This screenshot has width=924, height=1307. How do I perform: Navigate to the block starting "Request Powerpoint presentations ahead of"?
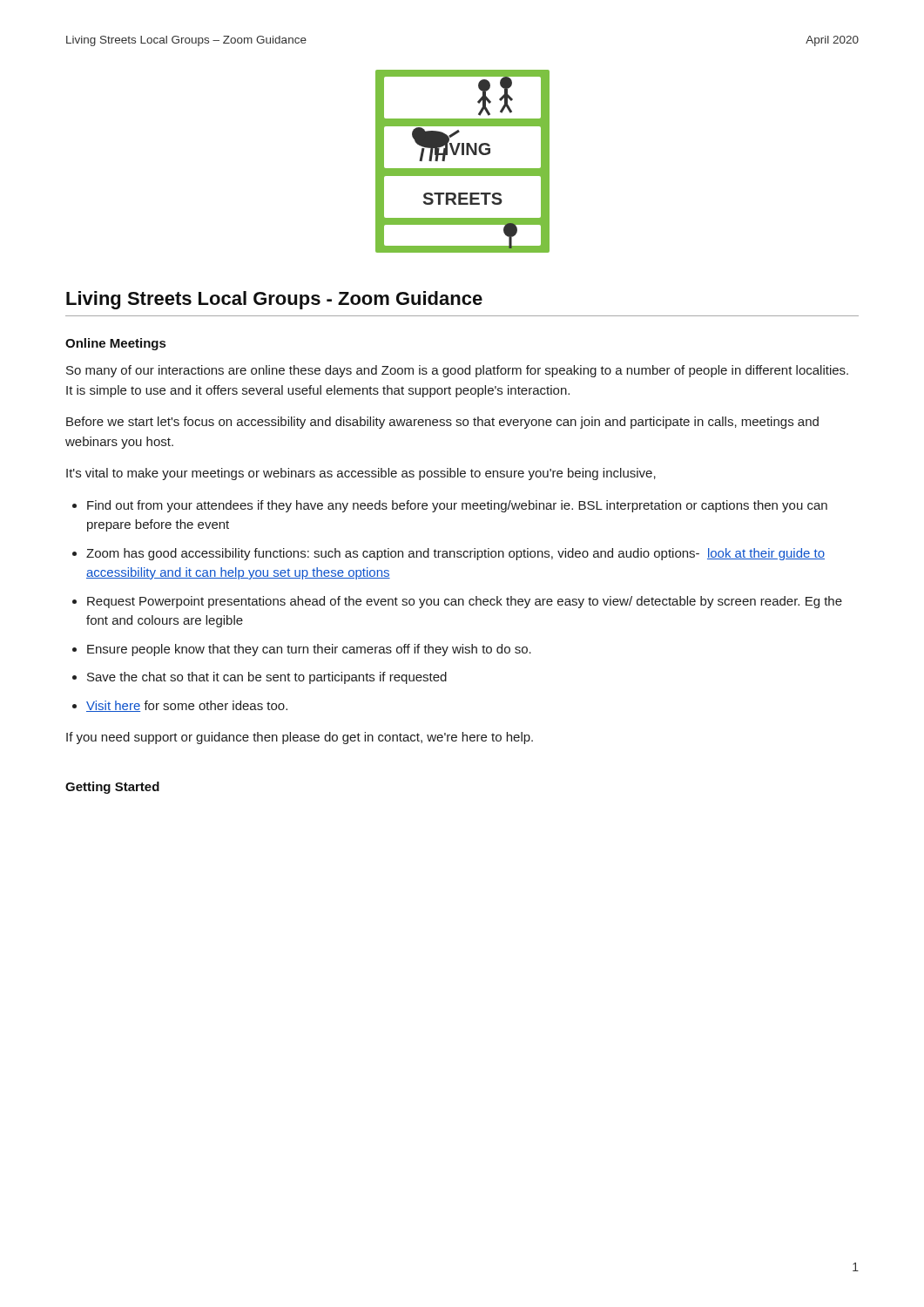pyautogui.click(x=464, y=610)
